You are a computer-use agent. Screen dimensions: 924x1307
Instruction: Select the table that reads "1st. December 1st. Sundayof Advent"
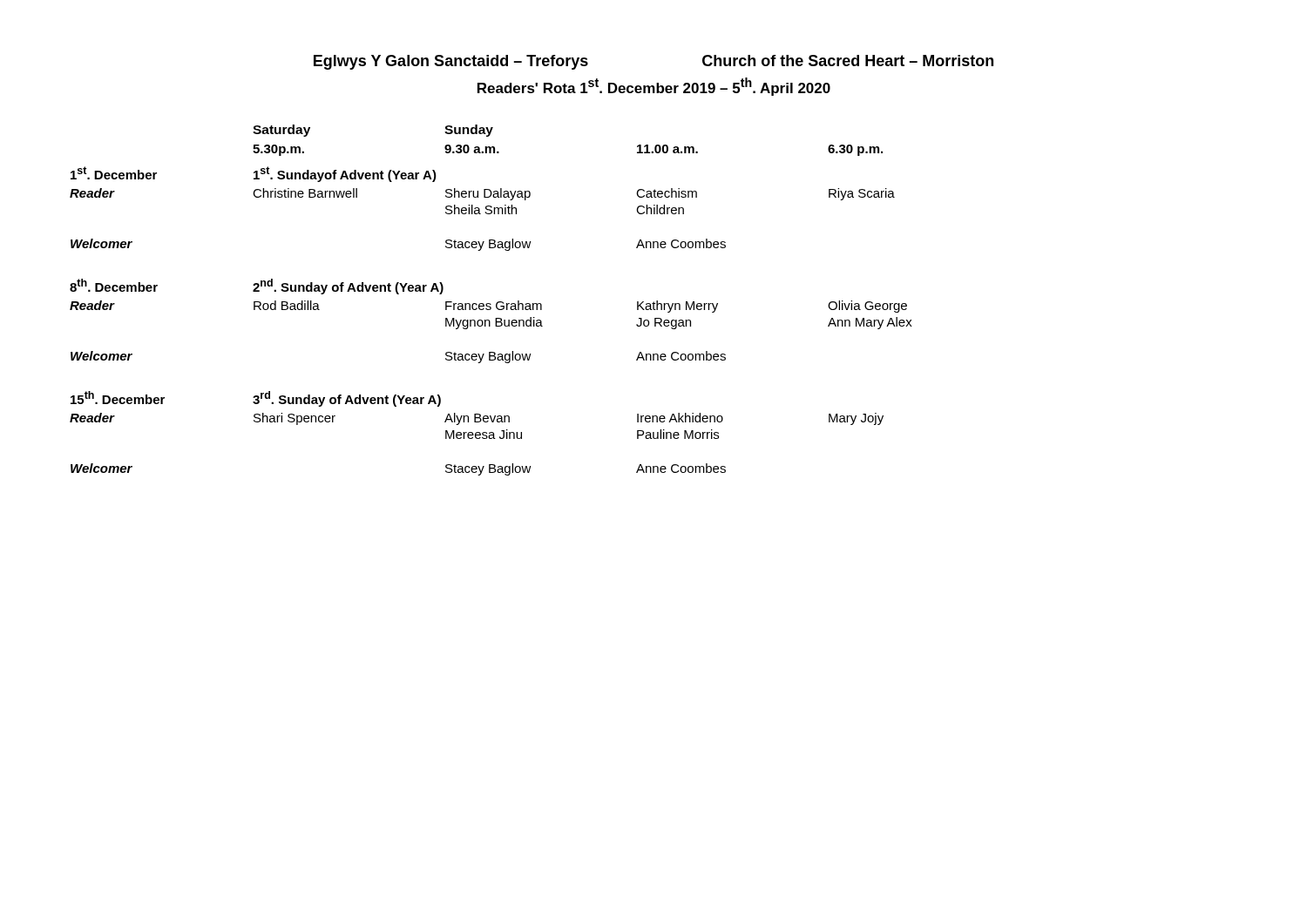654,320
